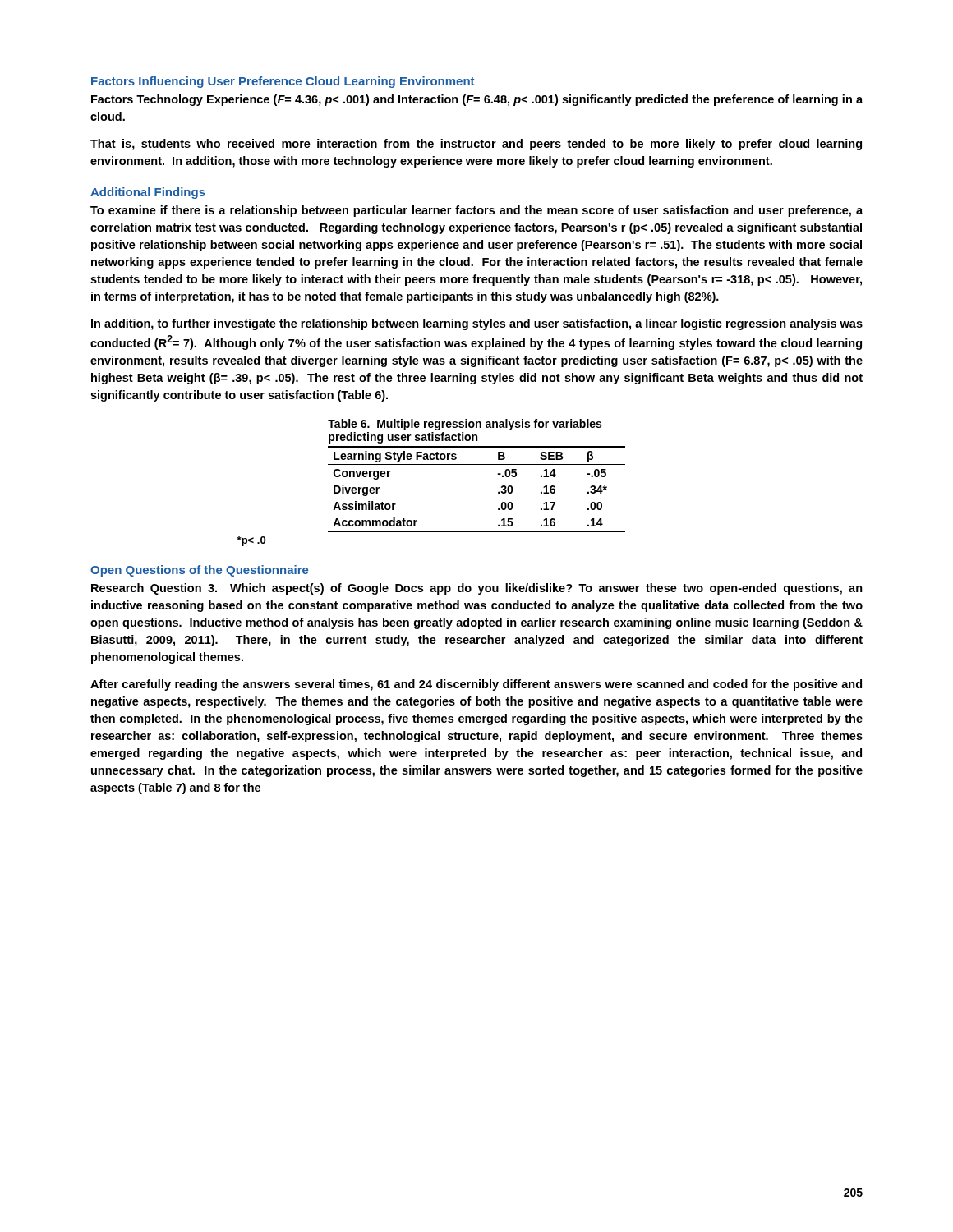
Task: Locate the region starting "In addition, to"
Action: pyautogui.click(x=476, y=359)
